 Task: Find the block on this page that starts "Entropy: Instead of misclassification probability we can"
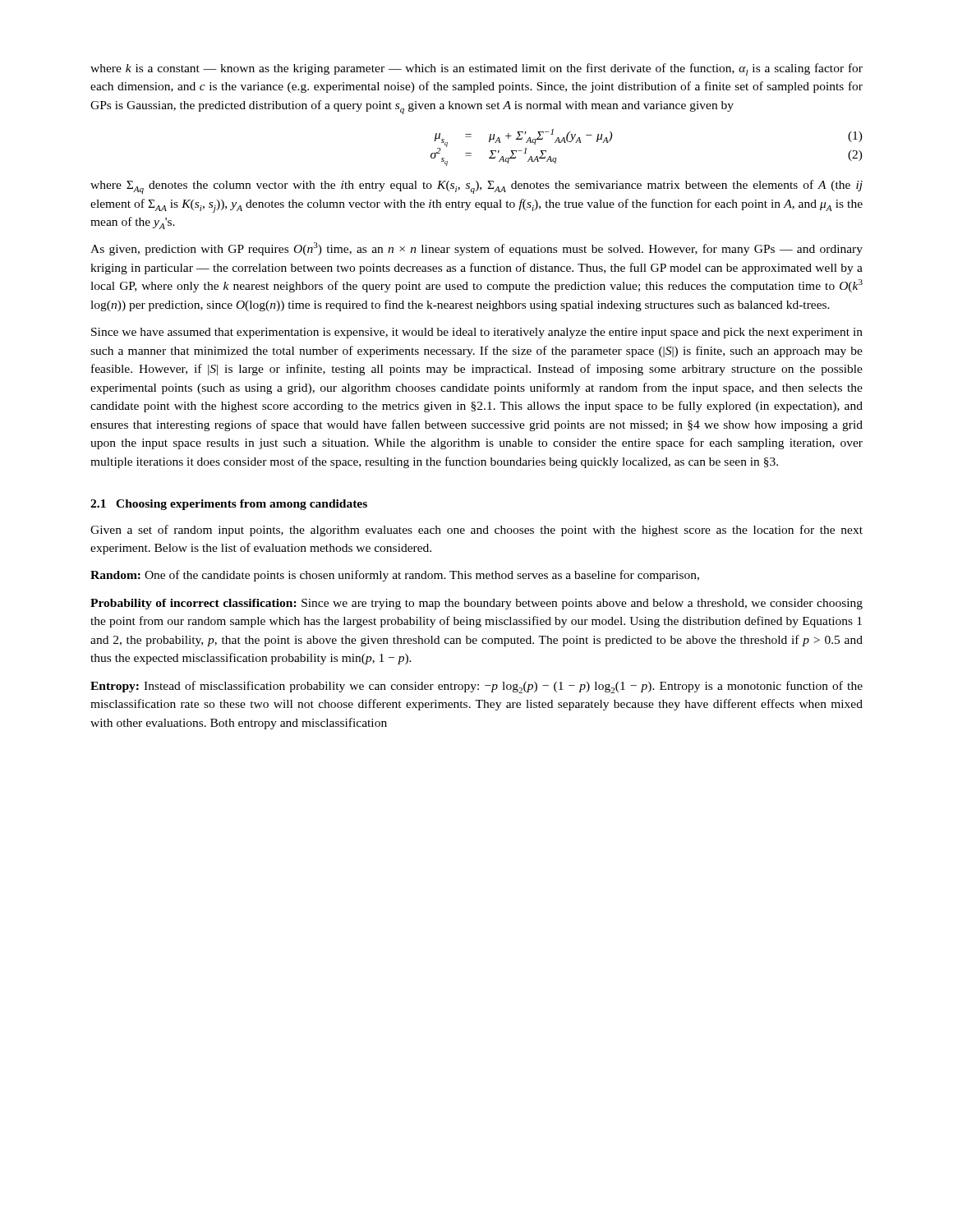point(476,704)
